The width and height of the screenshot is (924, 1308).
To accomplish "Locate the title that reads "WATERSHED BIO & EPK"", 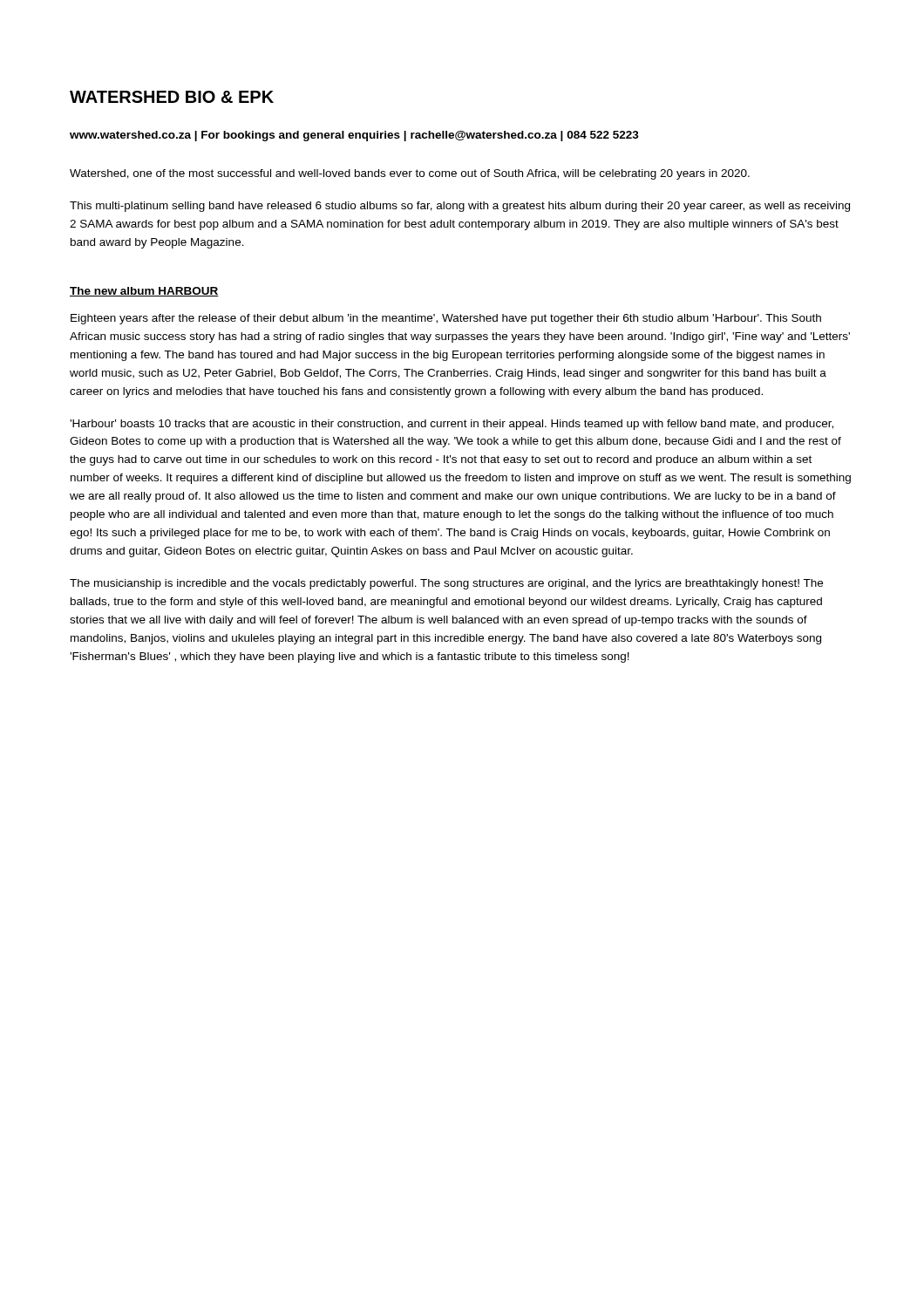I will click(x=172, y=97).
